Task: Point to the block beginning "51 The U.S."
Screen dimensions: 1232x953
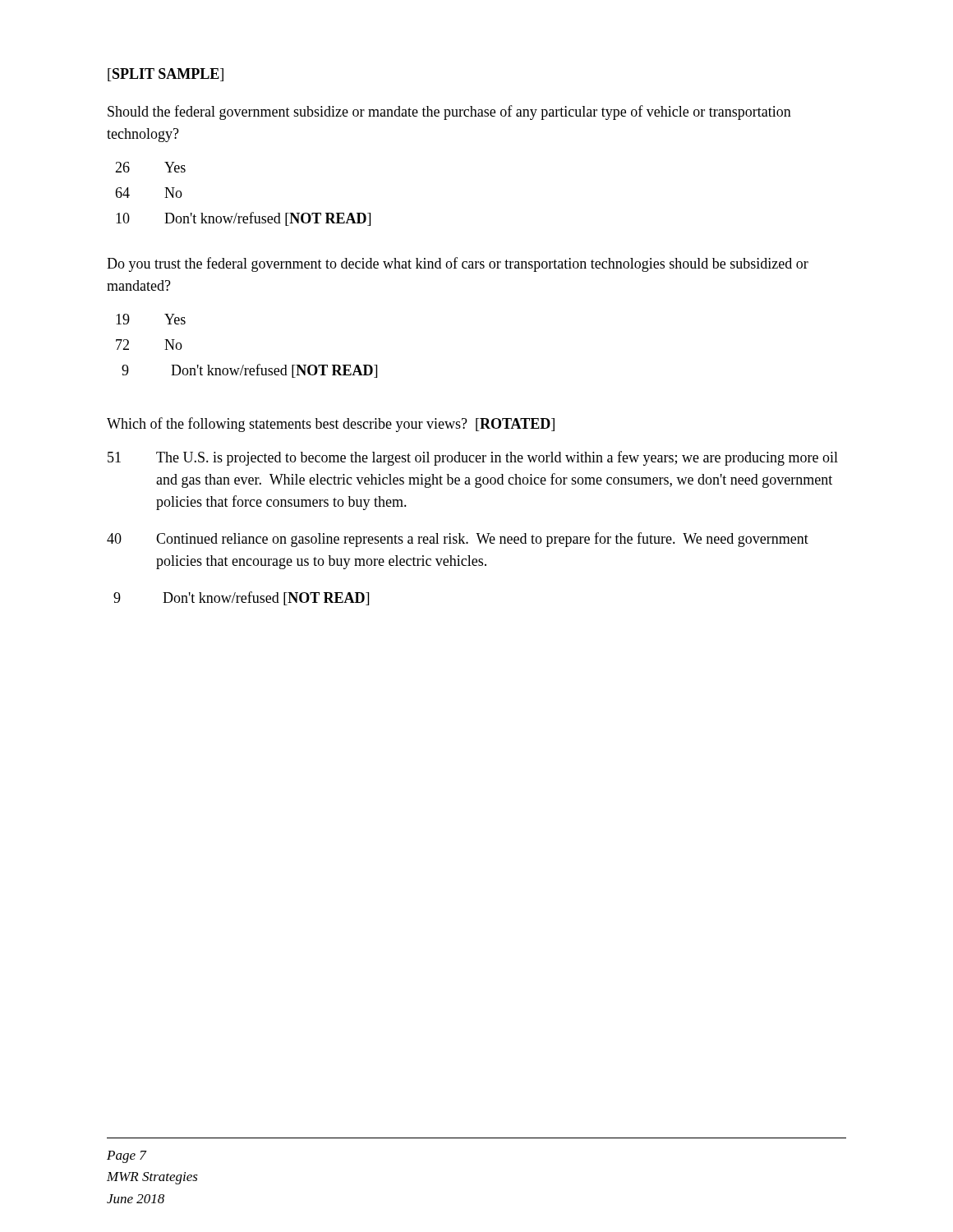Action: 476,480
